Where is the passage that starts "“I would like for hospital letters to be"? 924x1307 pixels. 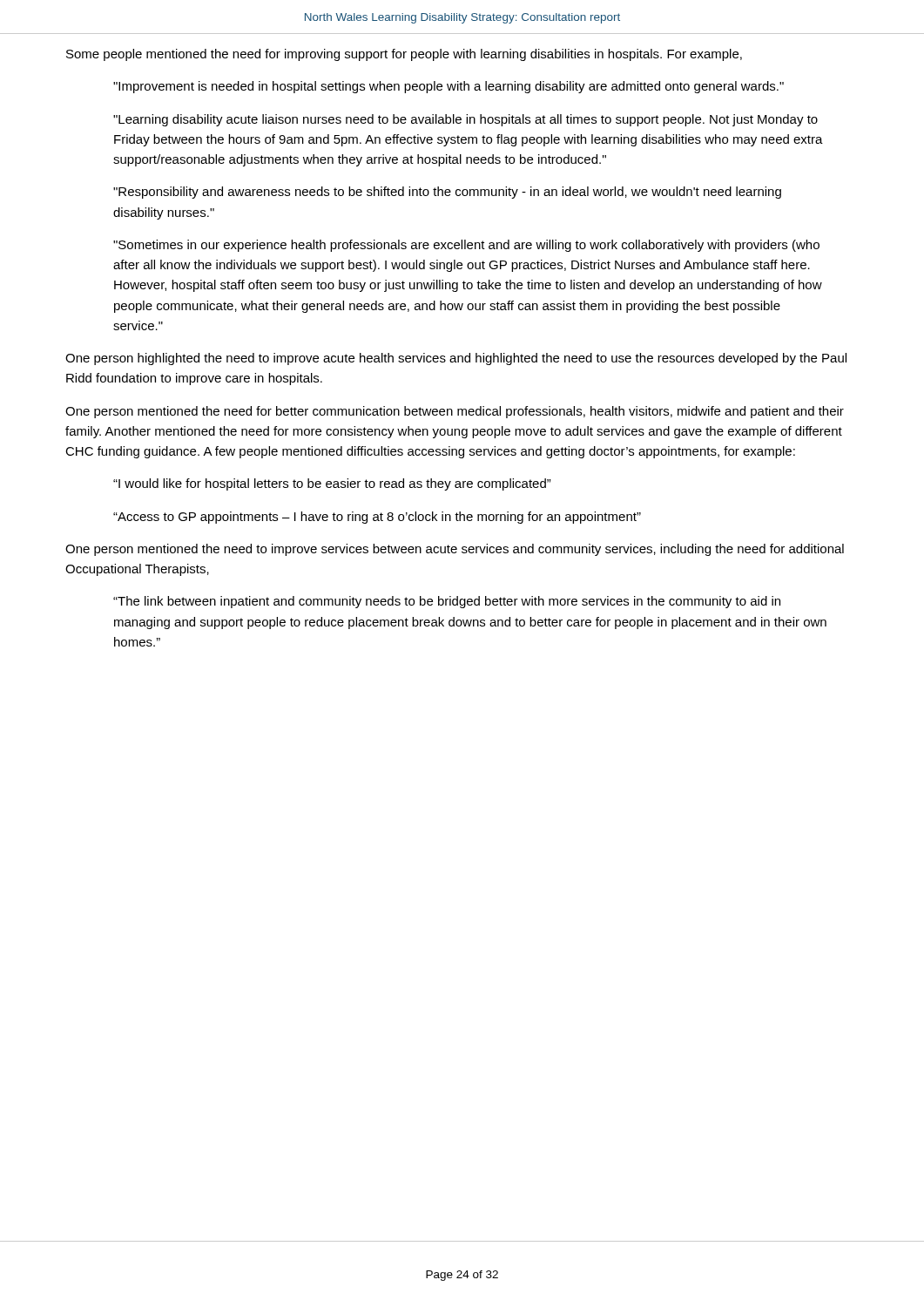pyautogui.click(x=332, y=483)
